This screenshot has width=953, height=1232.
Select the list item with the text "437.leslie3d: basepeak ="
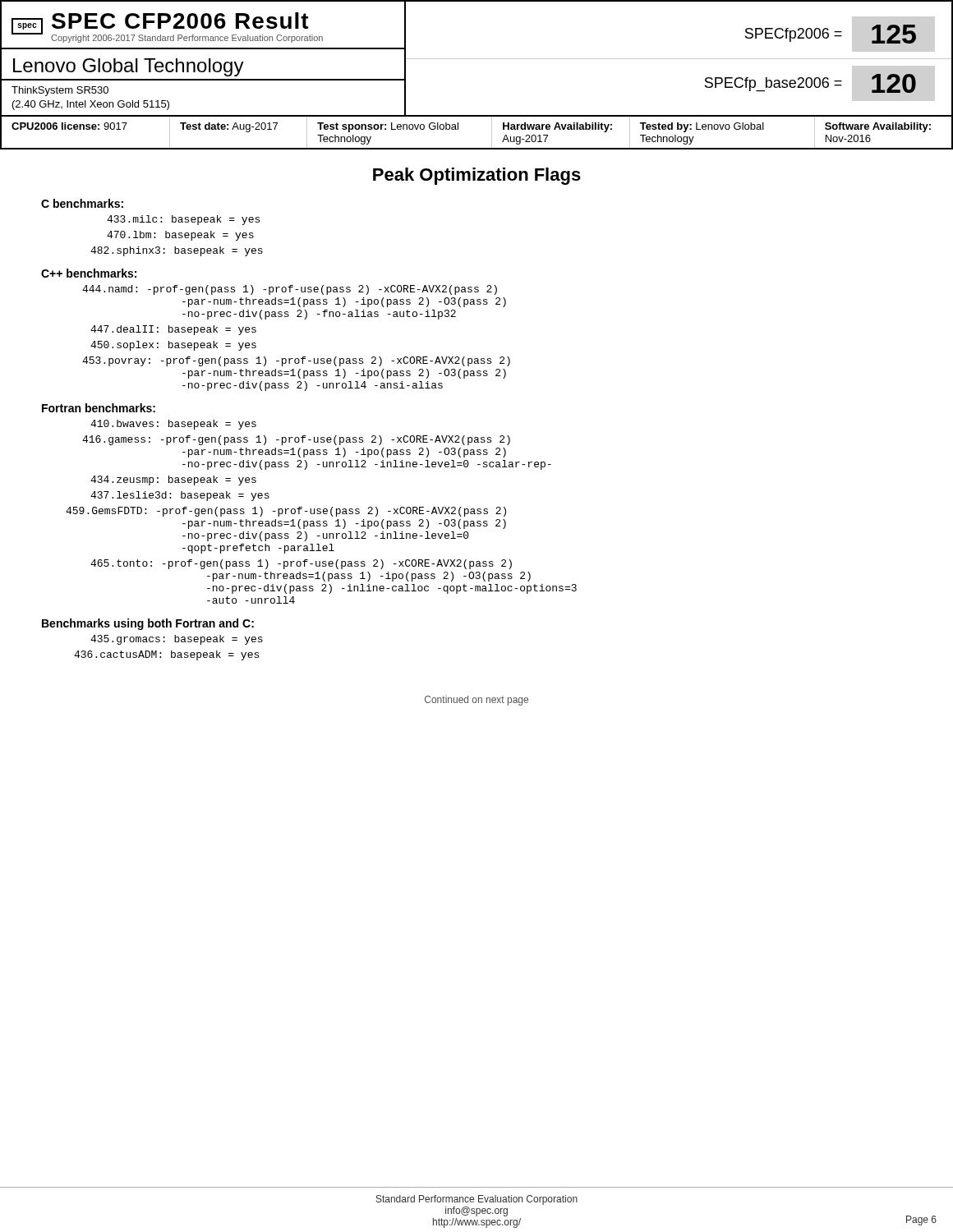180,496
